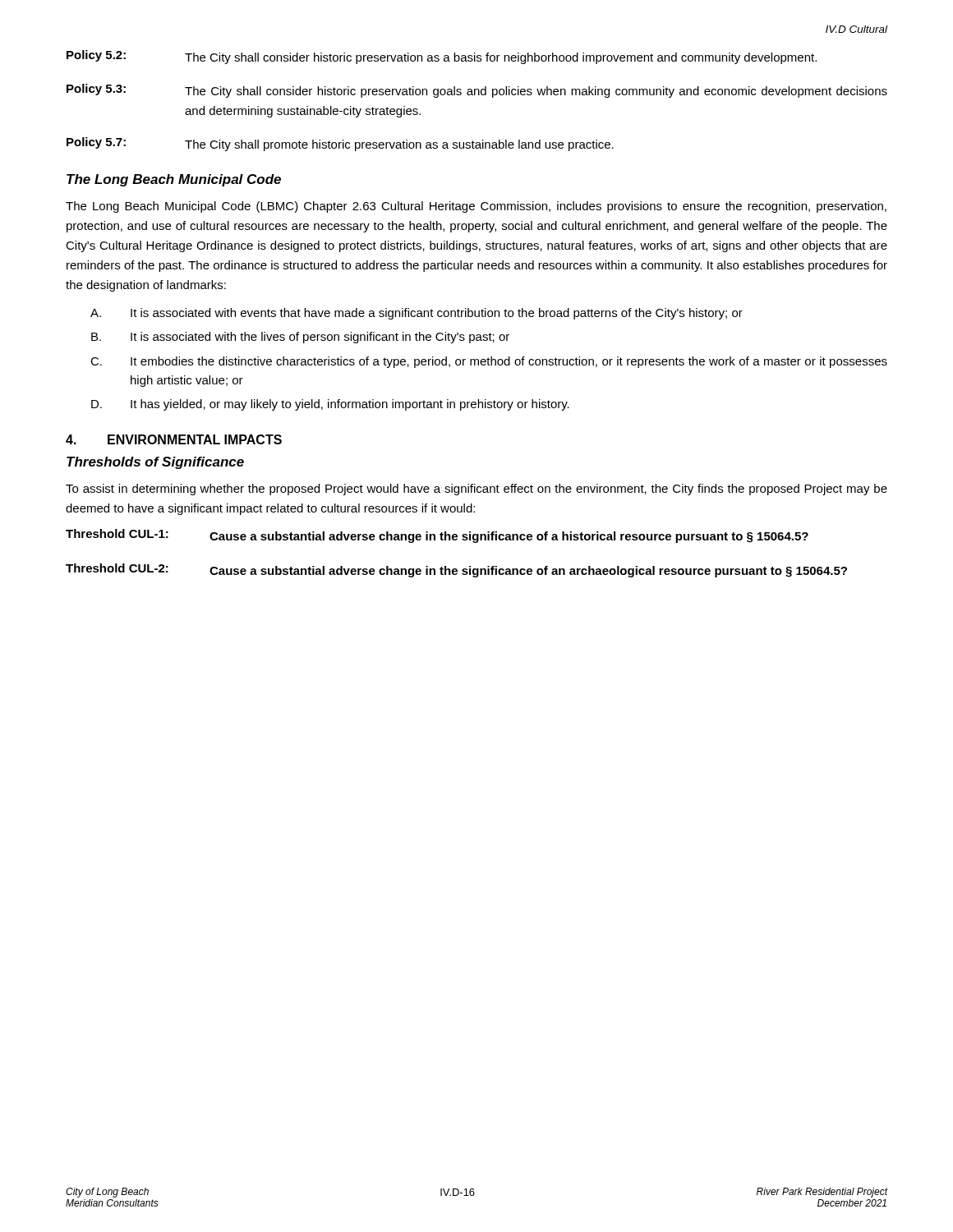Click on the passage starting "Policy 5.7: The City shall promote historic"
This screenshot has height=1232, width=953.
(x=476, y=144)
